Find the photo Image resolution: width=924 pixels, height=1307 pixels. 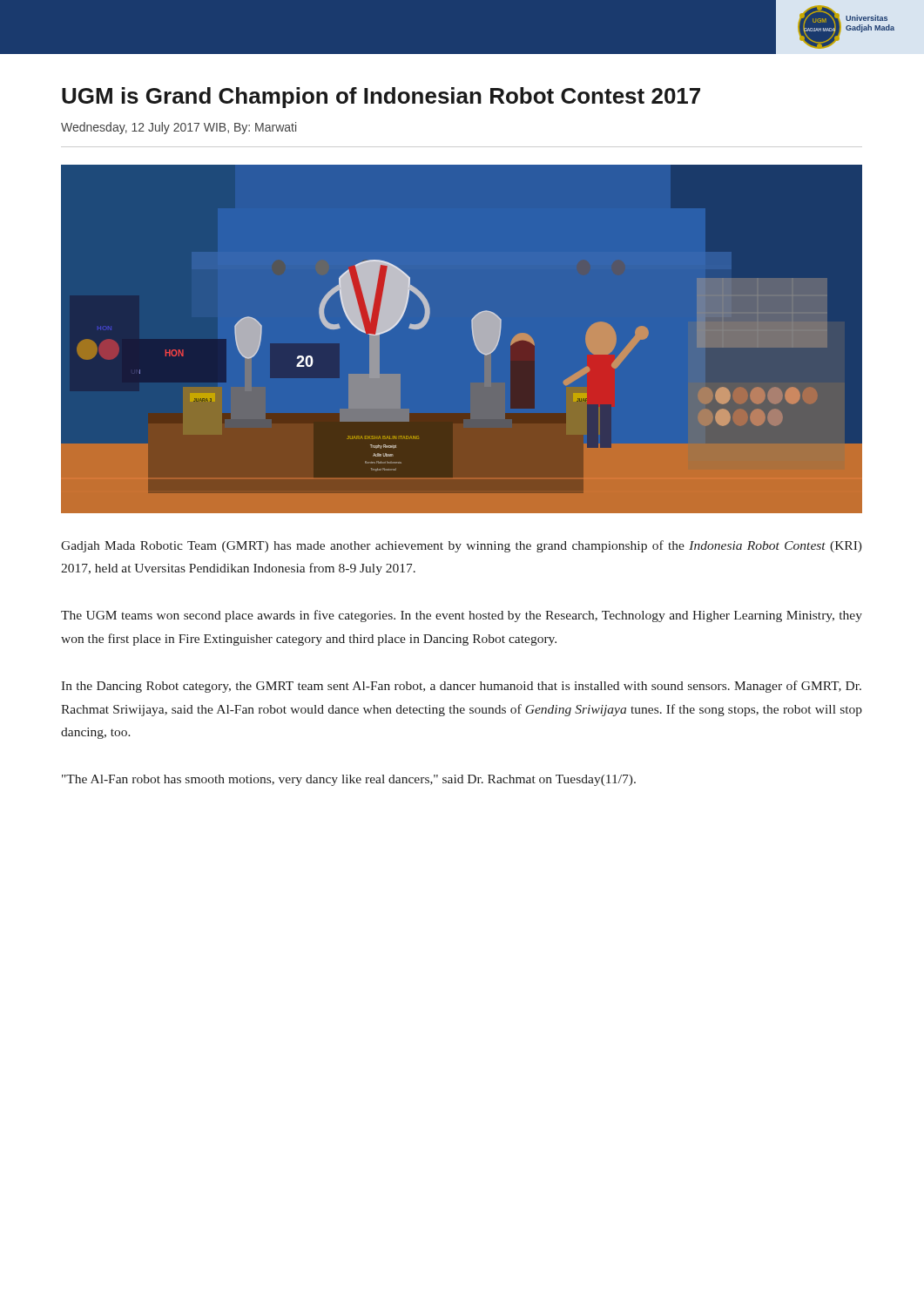coord(462,339)
